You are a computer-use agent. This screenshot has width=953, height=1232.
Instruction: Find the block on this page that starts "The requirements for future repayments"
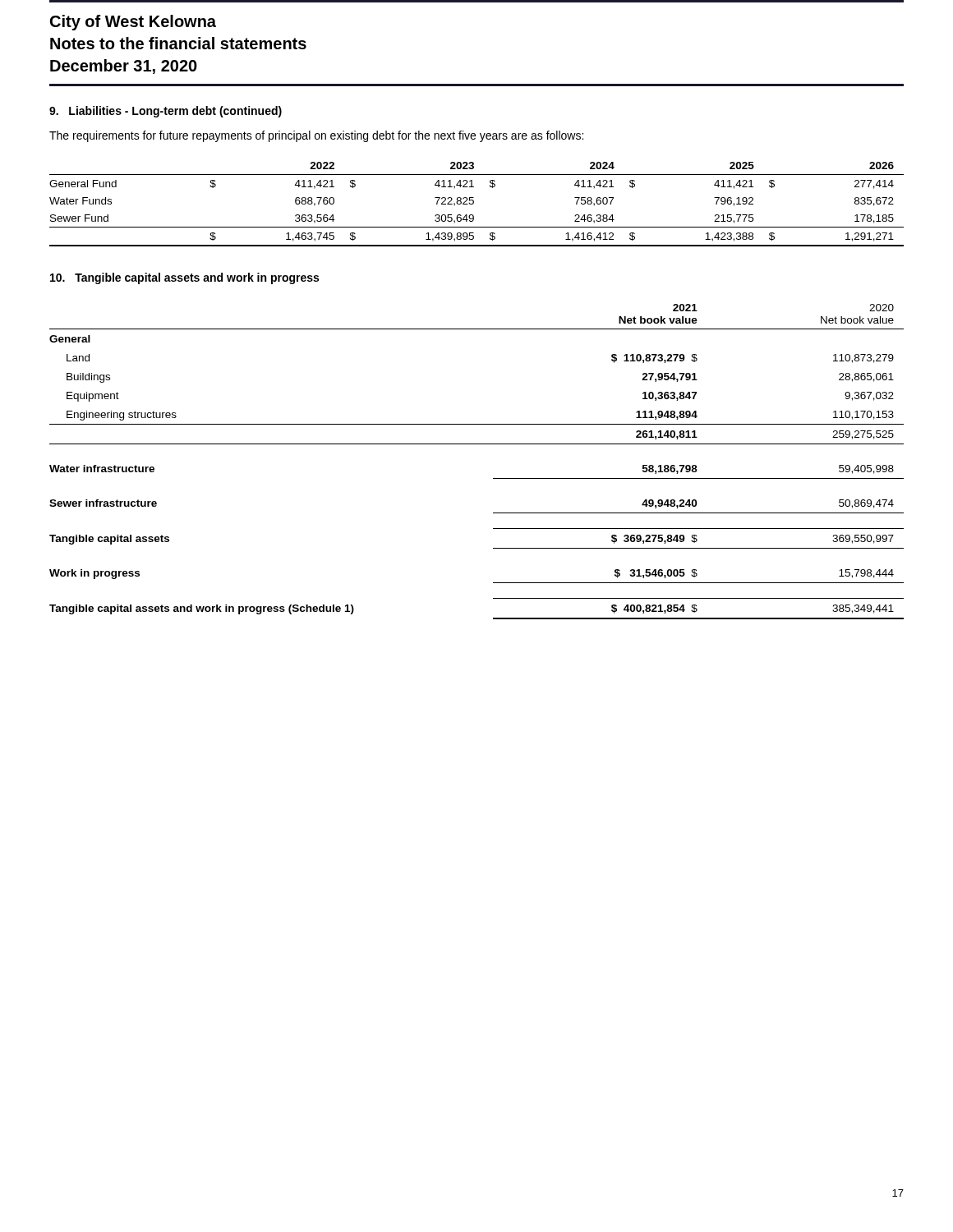pos(317,136)
